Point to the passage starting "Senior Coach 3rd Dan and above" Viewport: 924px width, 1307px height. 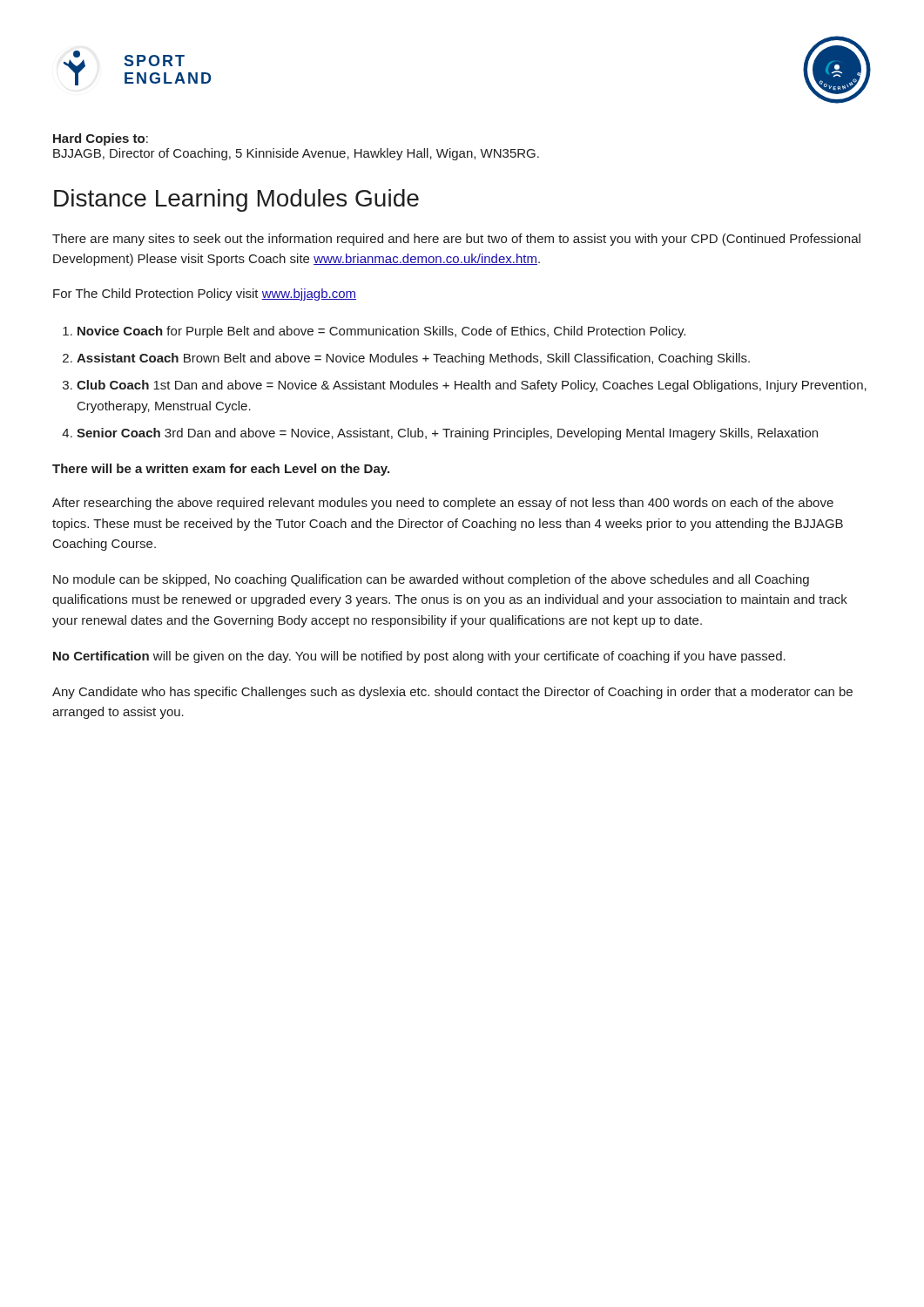pos(448,432)
